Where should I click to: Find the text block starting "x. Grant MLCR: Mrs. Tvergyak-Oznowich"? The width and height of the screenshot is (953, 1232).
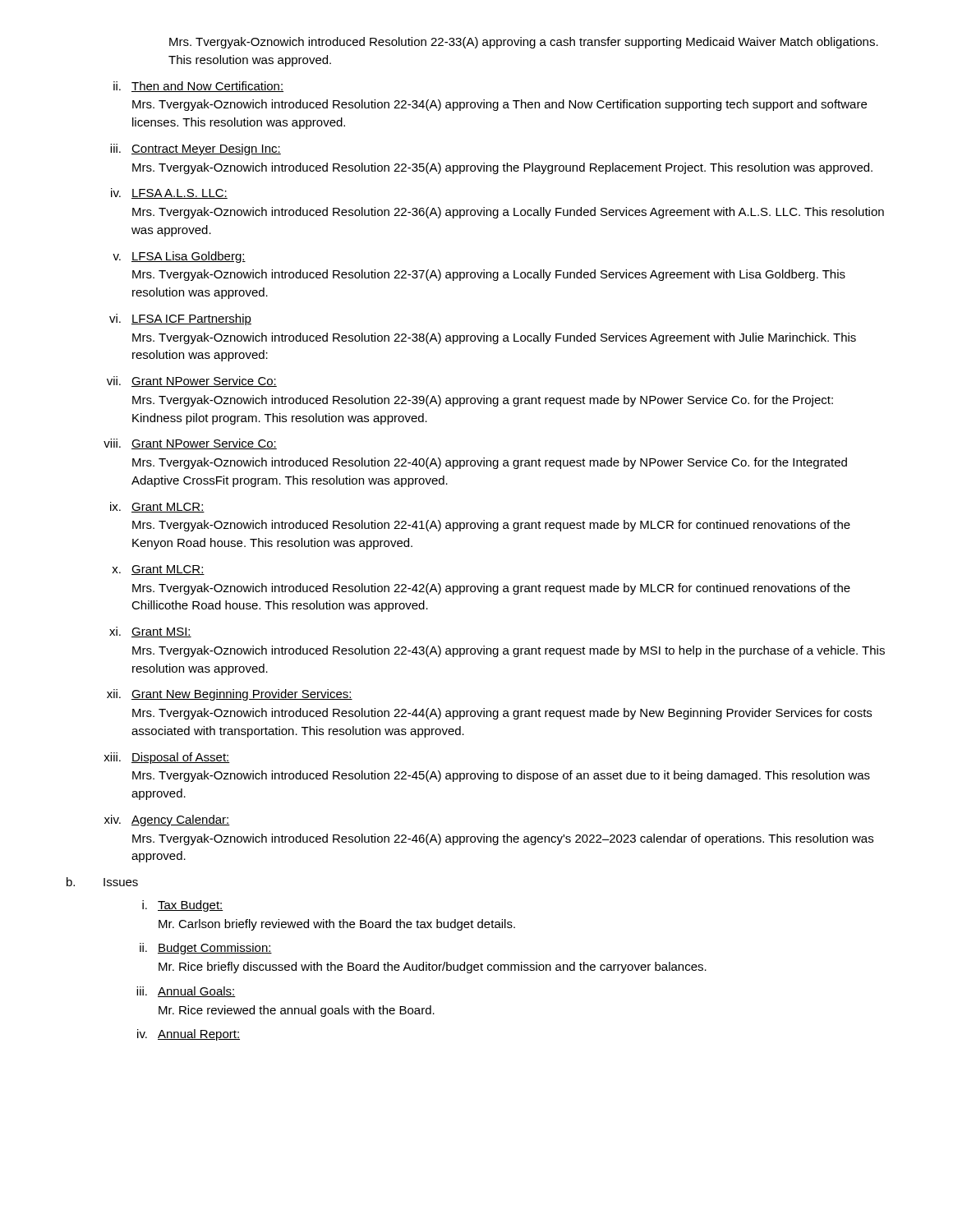click(476, 587)
